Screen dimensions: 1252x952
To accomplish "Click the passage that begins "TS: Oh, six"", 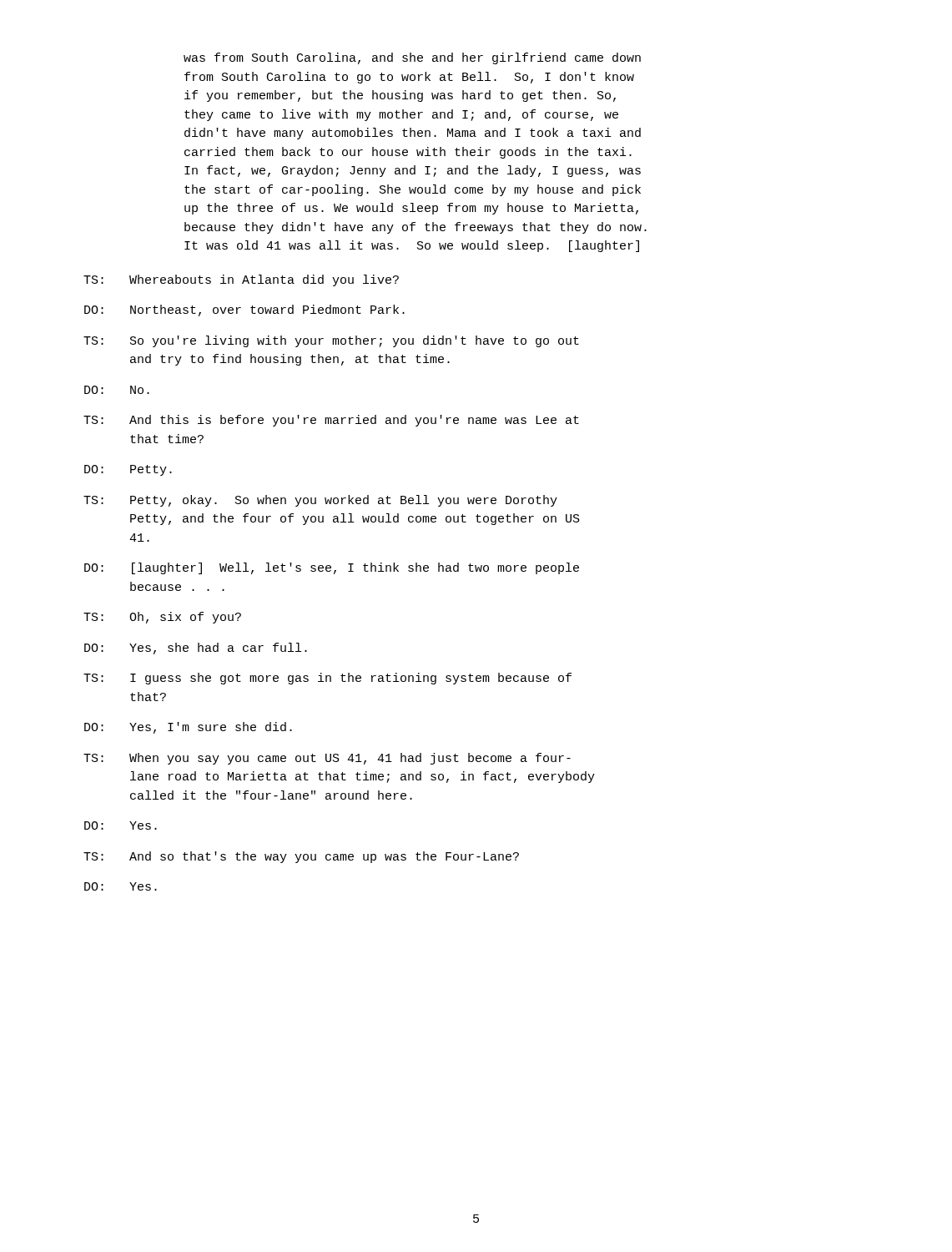I will coord(162,618).
